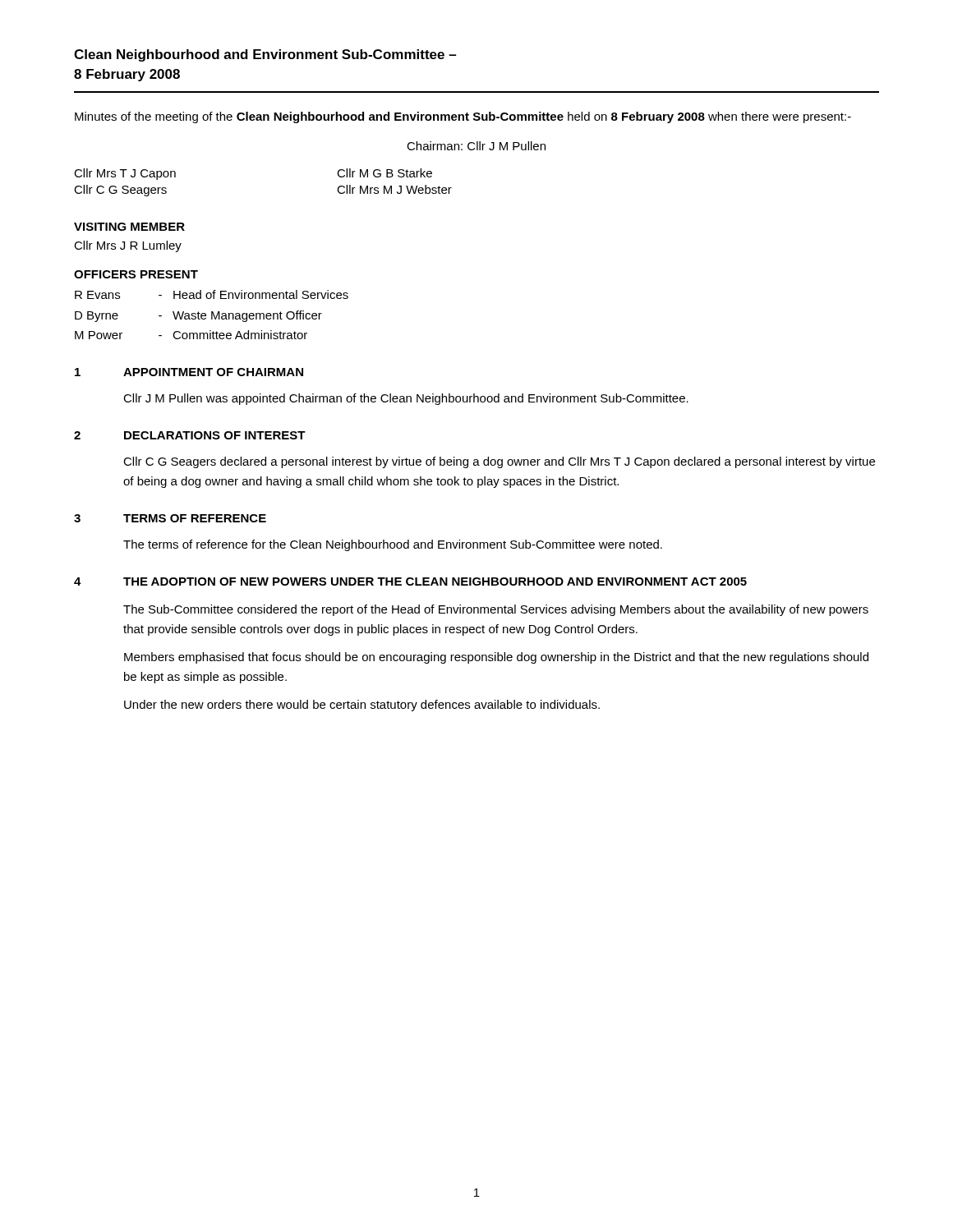Click where it says "Cllr Mrs J R Lumley"
This screenshot has width=953, height=1232.
pos(128,245)
